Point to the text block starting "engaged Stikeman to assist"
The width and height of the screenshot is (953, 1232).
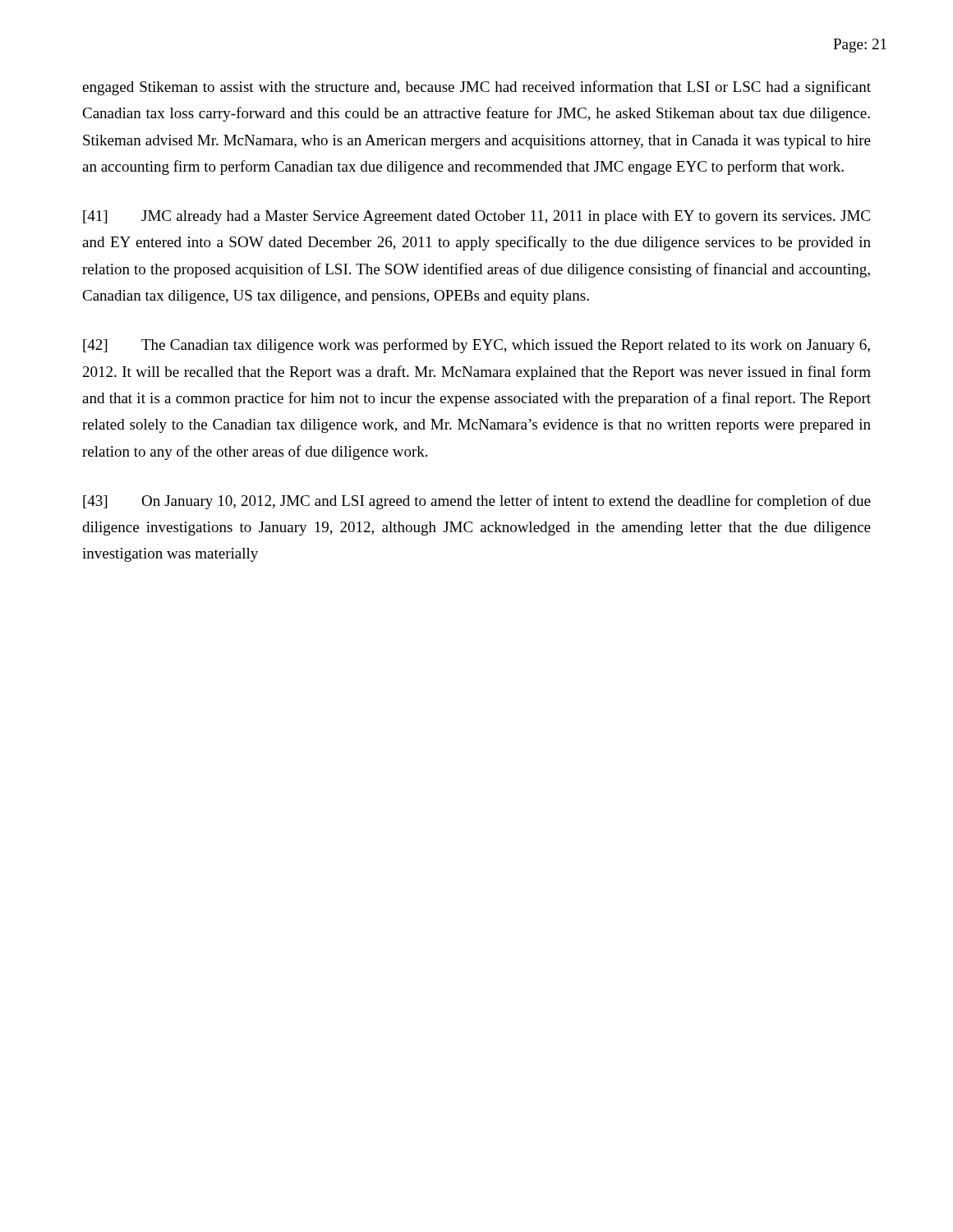click(x=476, y=126)
